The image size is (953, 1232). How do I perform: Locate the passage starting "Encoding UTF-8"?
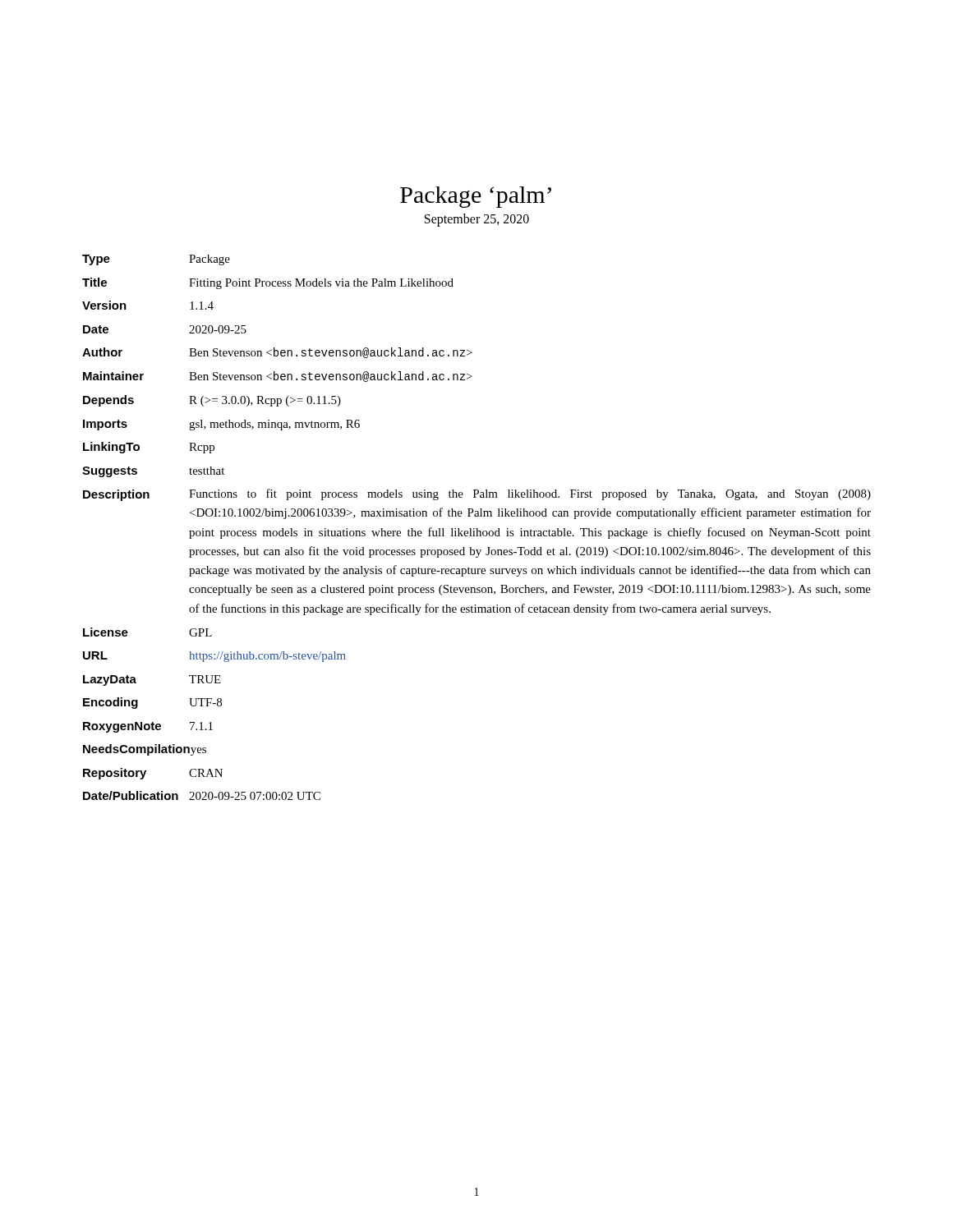(x=107, y=703)
